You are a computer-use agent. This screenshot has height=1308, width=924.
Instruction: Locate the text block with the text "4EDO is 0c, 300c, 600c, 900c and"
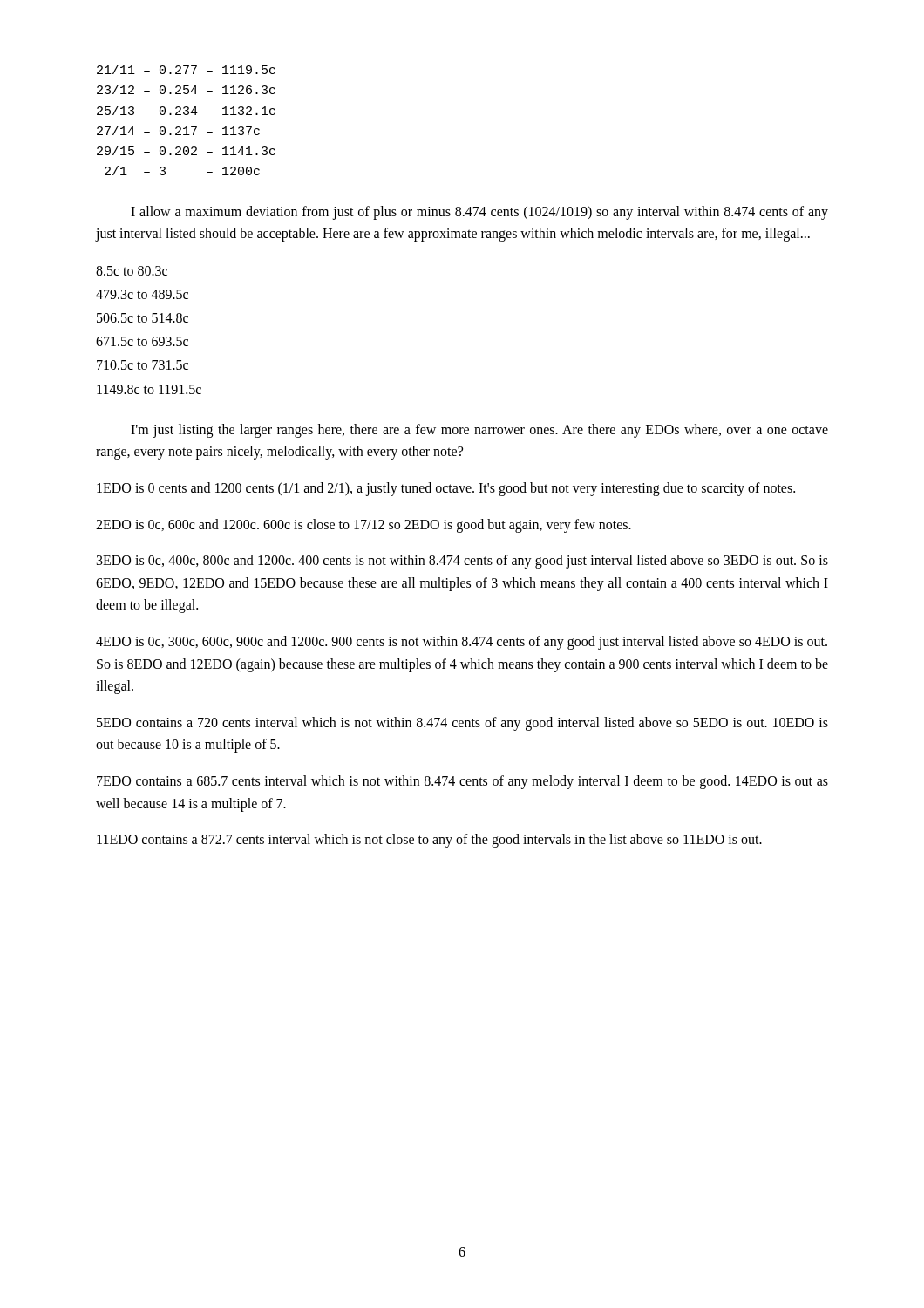462,664
